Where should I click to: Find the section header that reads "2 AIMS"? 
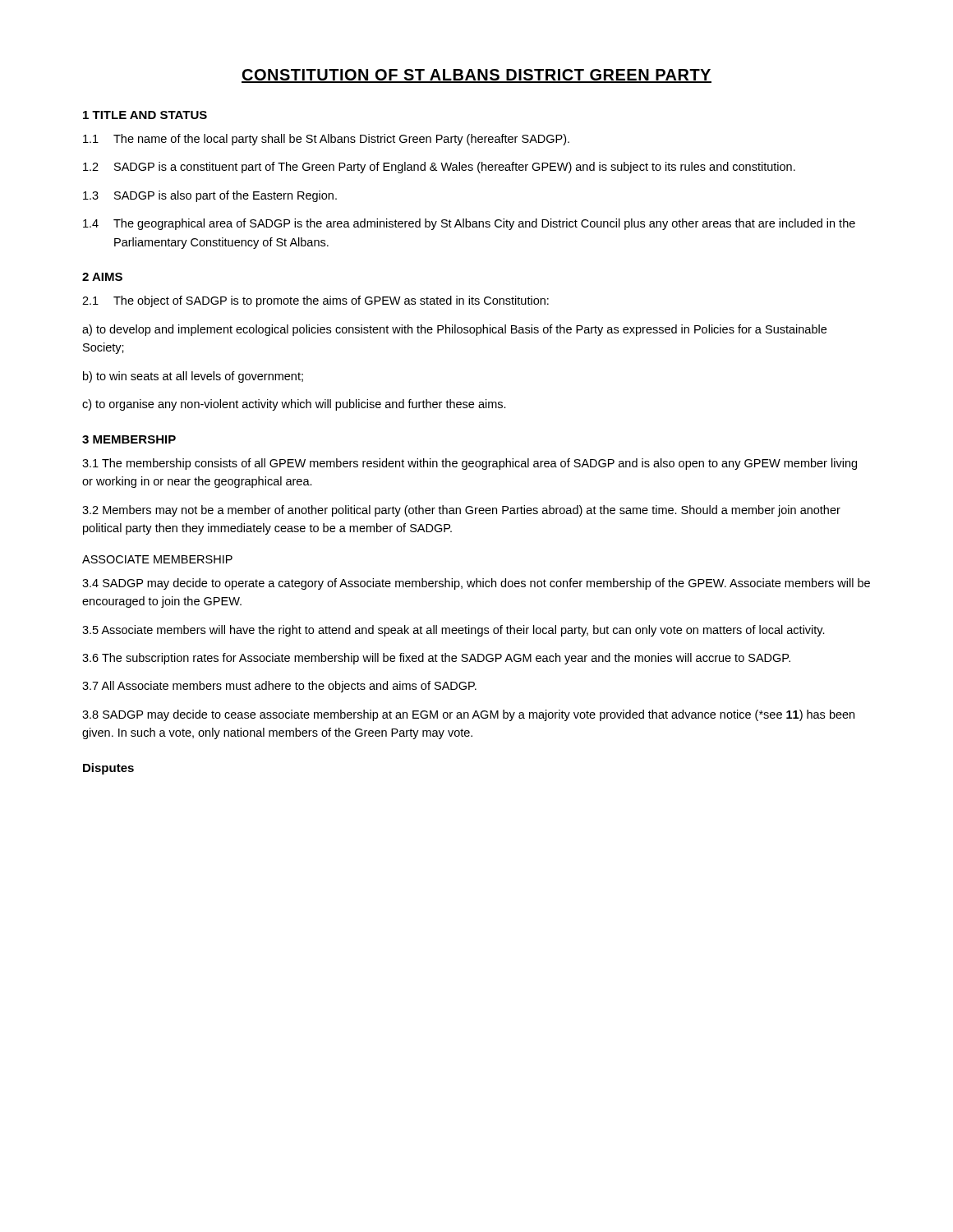102,277
